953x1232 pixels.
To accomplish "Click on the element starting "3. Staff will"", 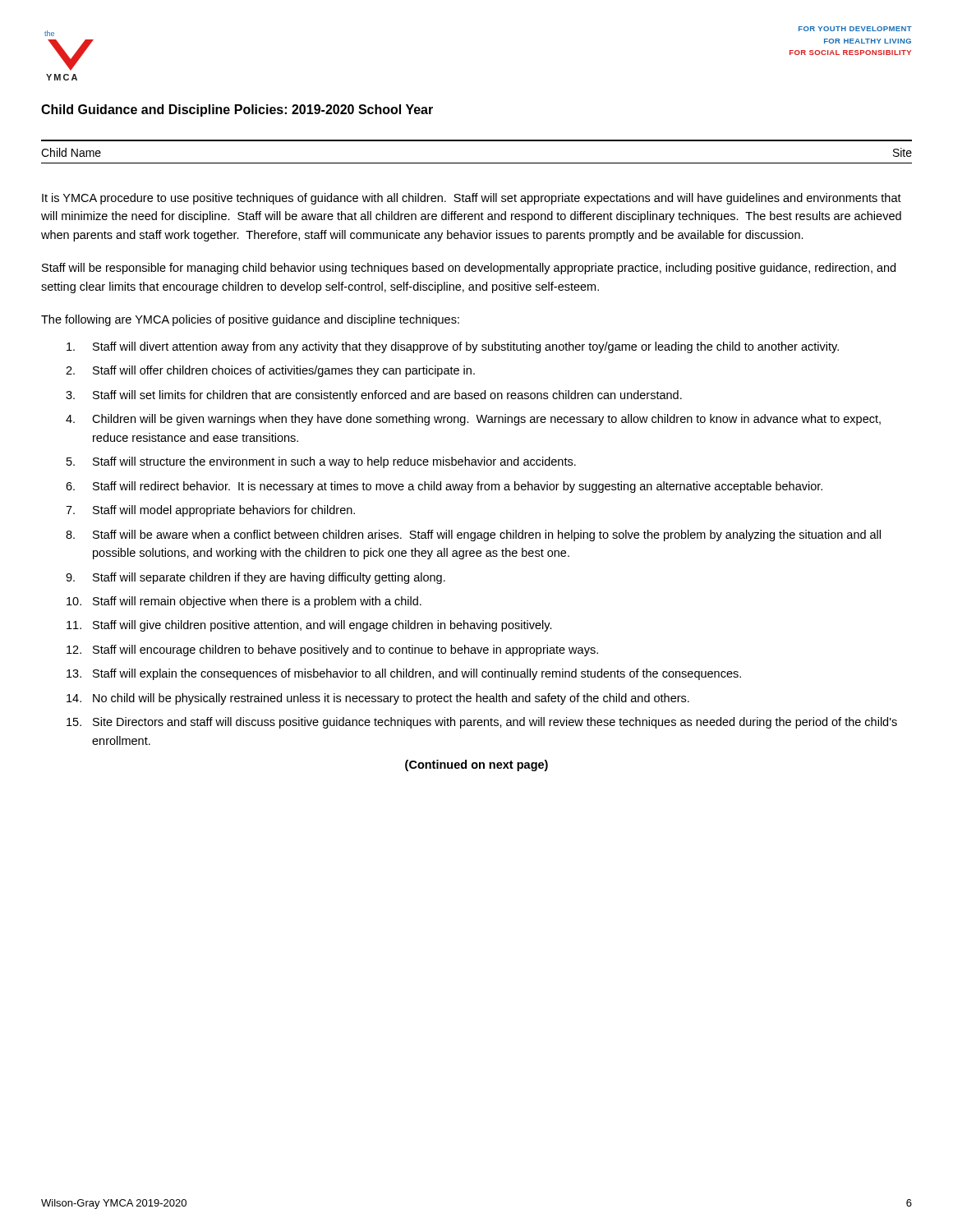I will (x=374, y=395).
